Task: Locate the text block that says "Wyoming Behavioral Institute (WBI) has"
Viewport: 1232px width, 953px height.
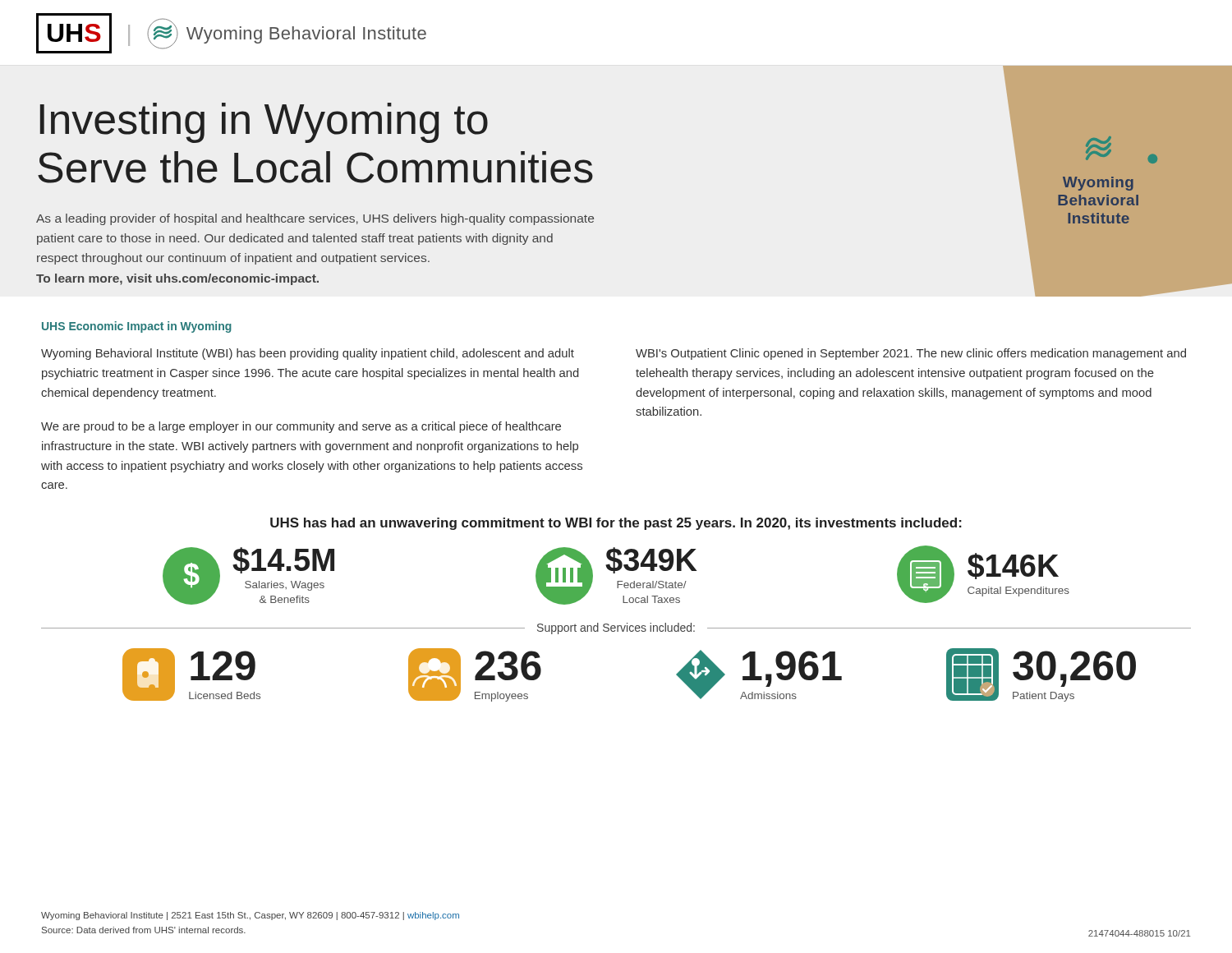Action: pyautogui.click(x=319, y=420)
